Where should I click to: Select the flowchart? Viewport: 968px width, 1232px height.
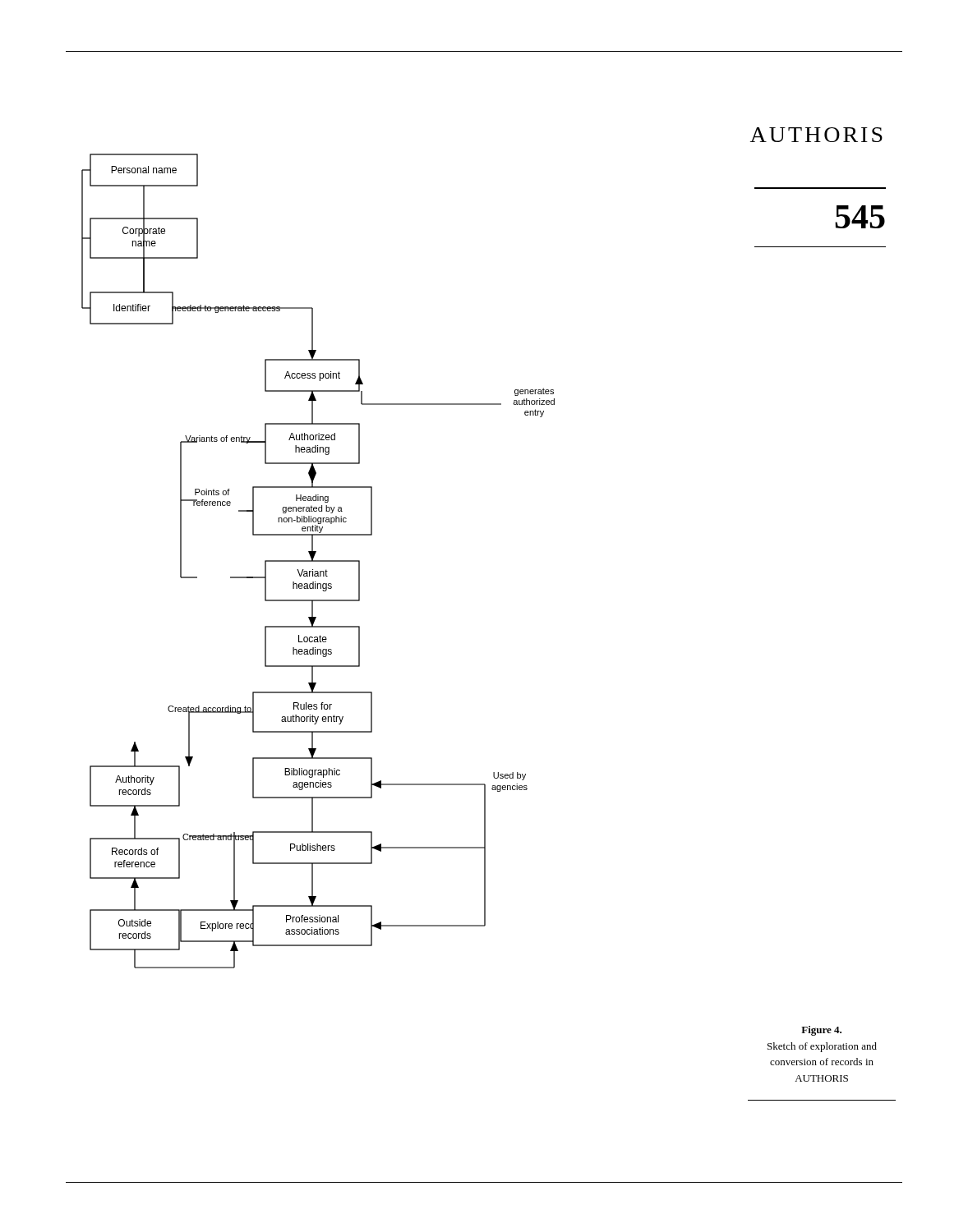378,577
